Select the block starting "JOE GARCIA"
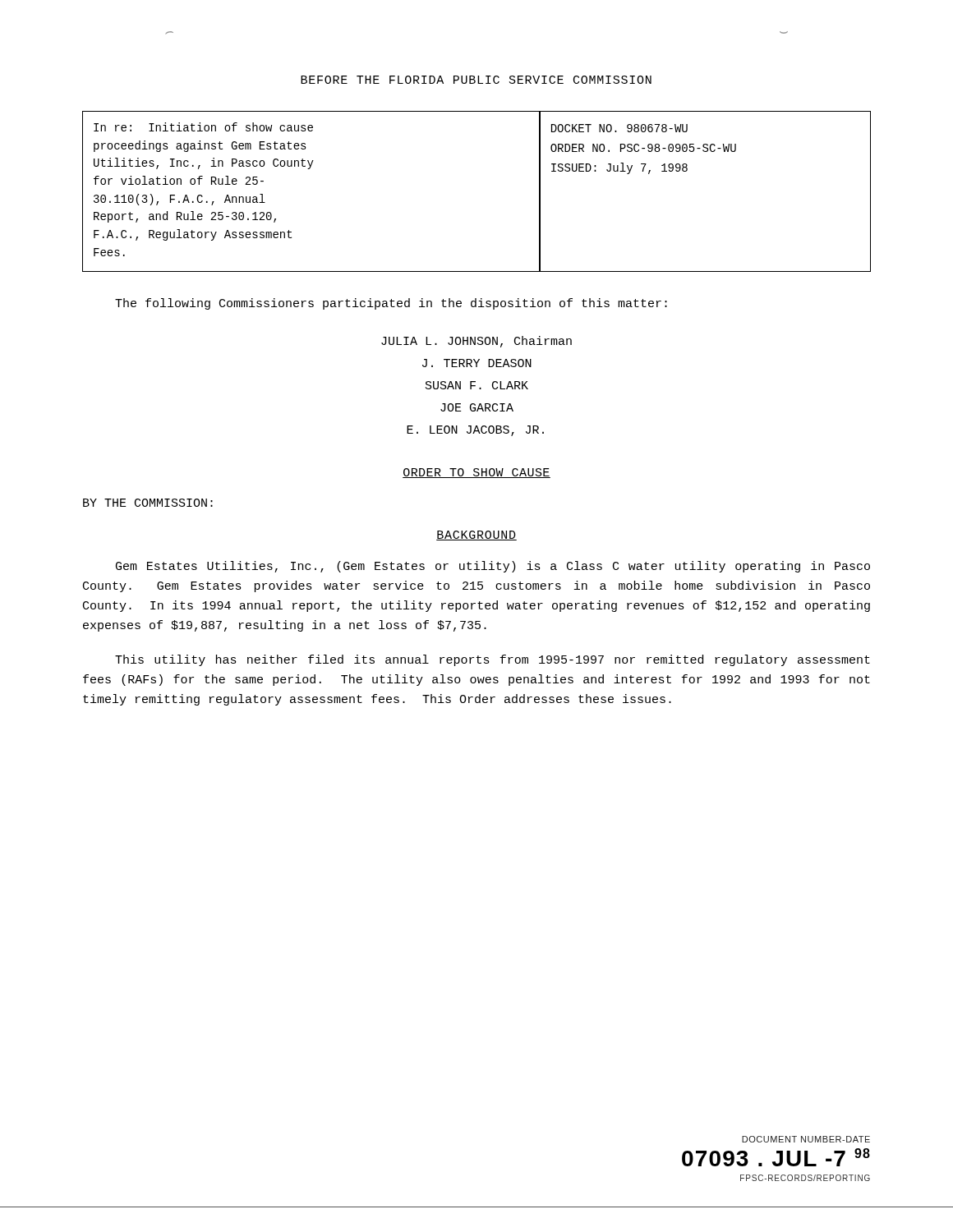The width and height of the screenshot is (953, 1232). [476, 408]
